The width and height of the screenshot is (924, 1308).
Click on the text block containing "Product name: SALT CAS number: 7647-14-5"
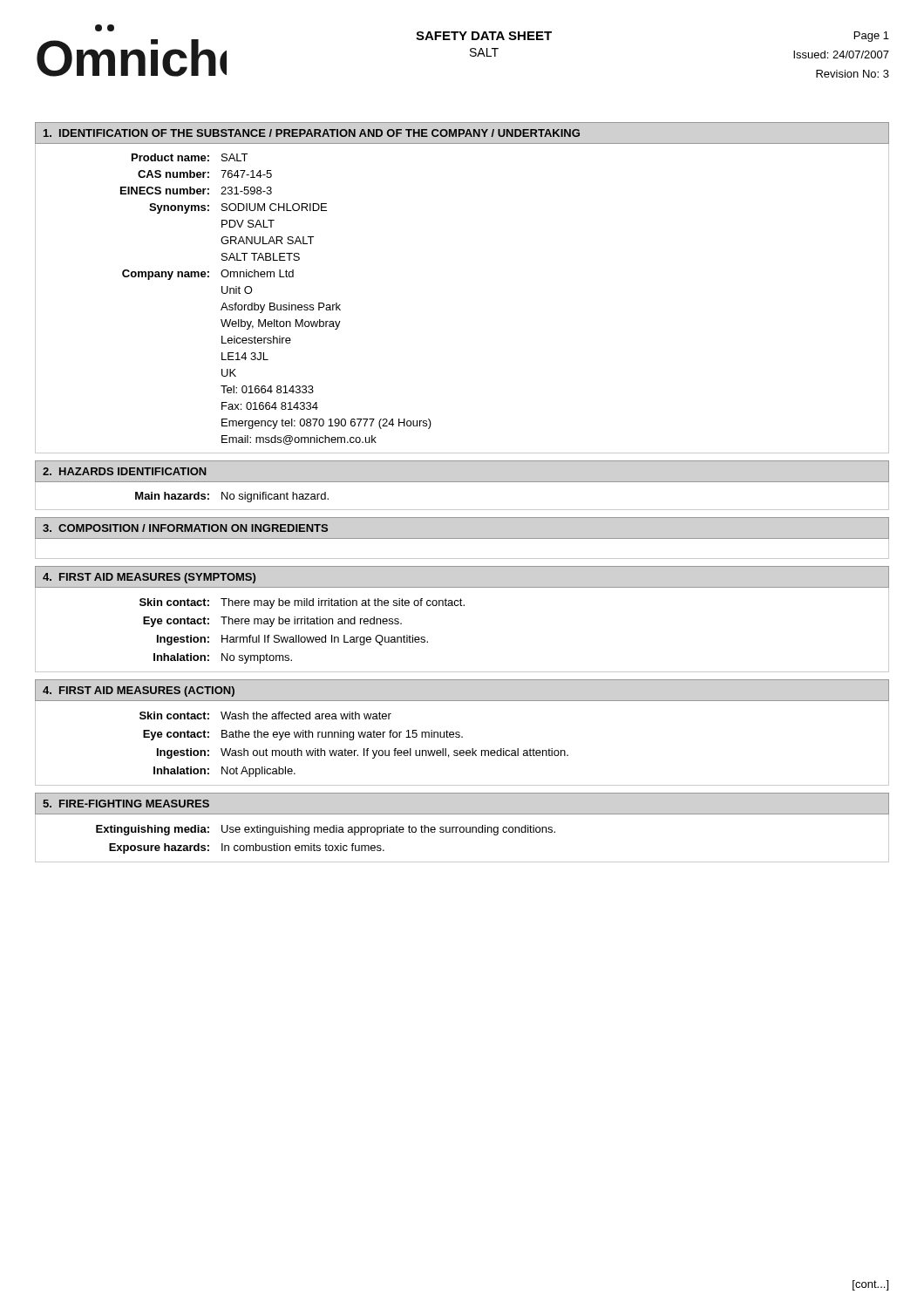coord(190,157)
